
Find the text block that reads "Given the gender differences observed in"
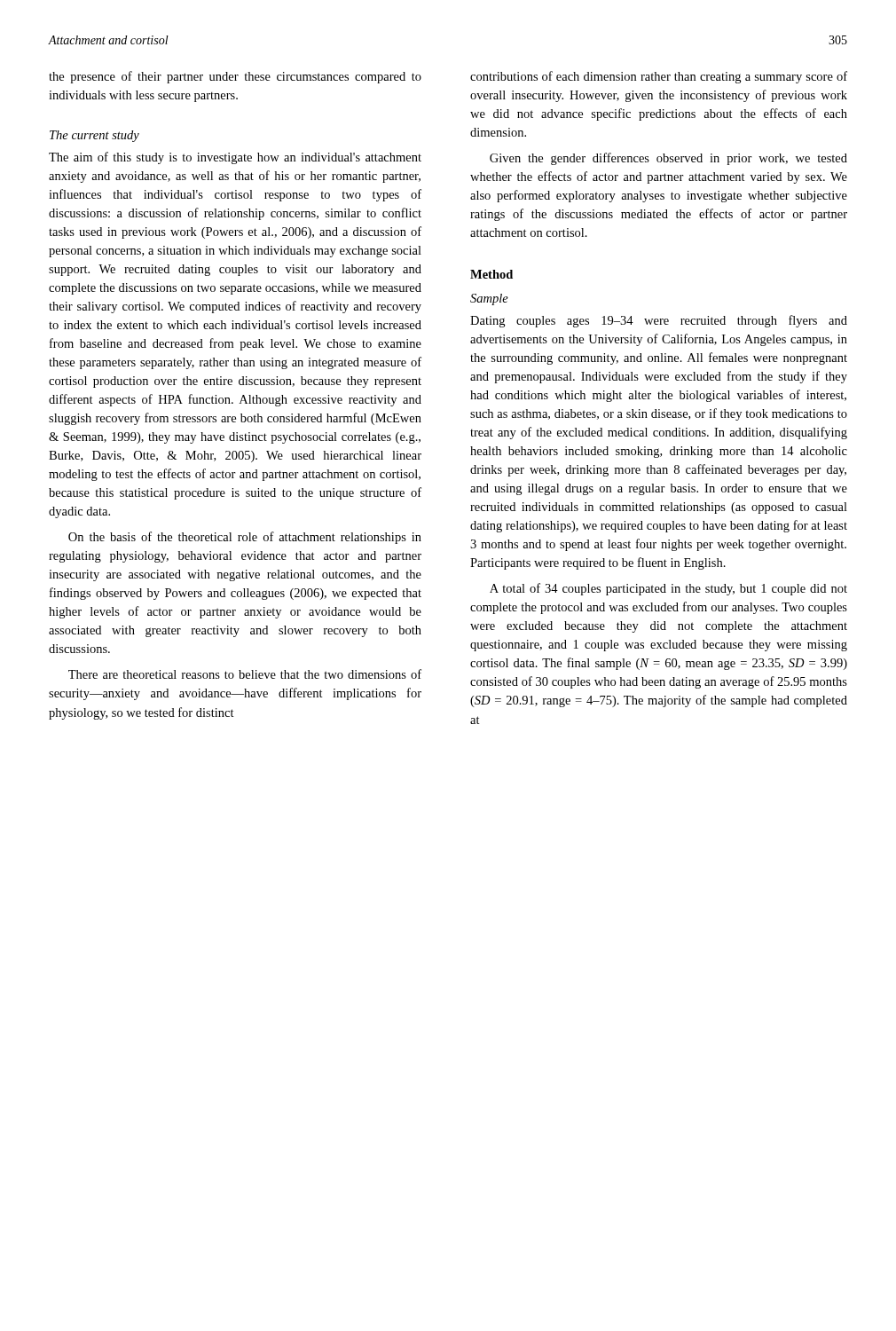[659, 196]
